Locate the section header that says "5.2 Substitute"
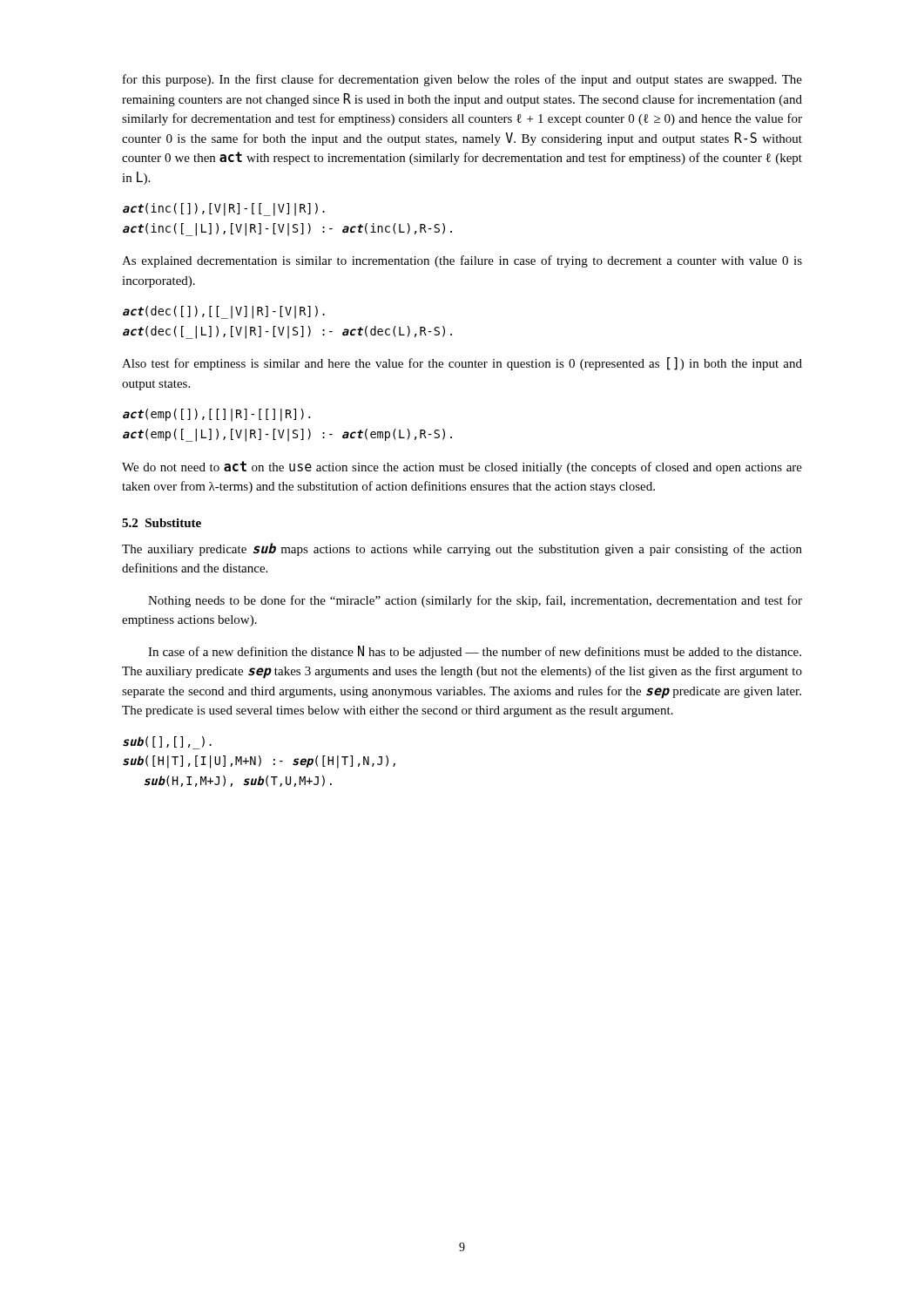Viewport: 924px width, 1307px height. (162, 523)
